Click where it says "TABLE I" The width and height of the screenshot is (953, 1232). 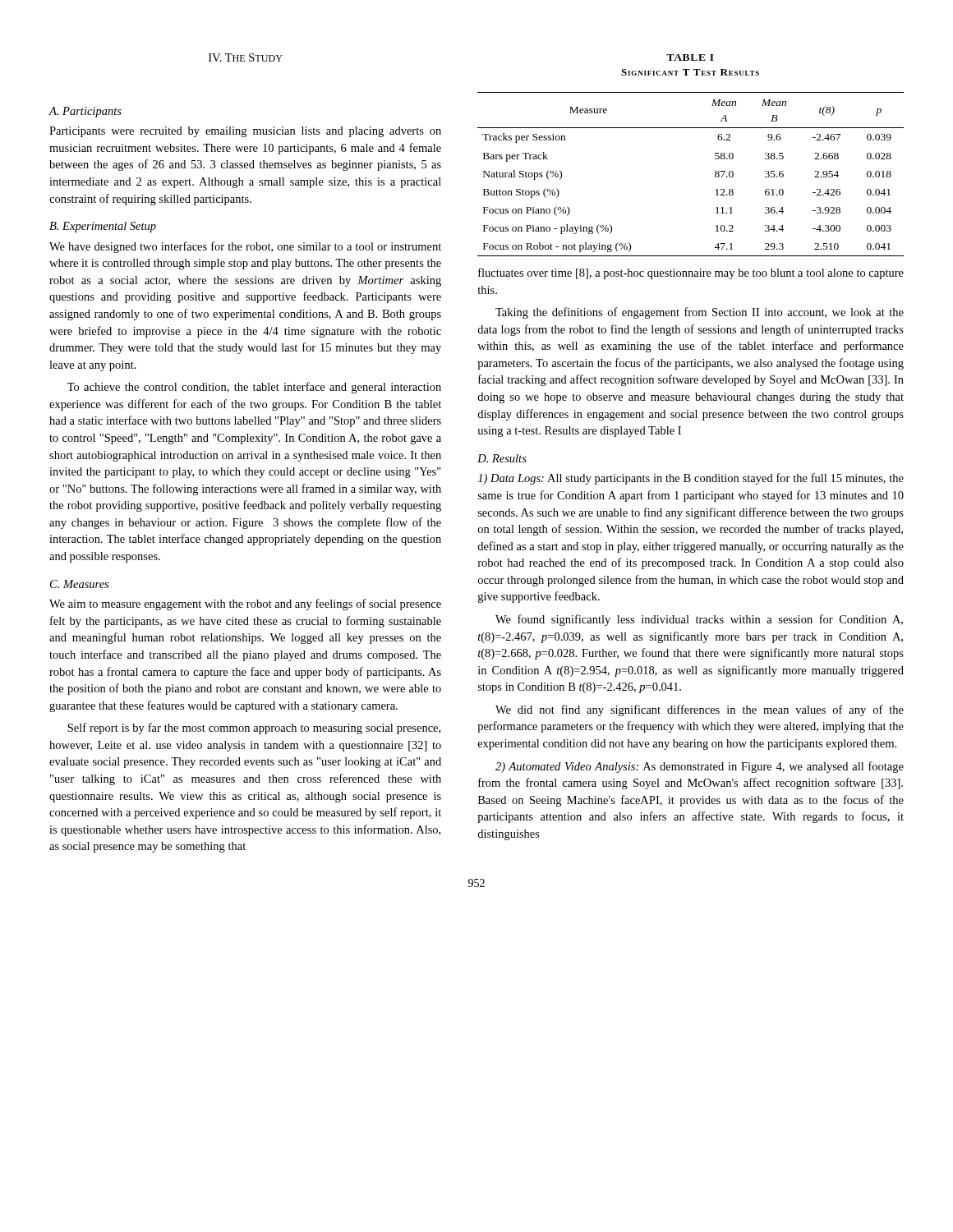[x=691, y=57]
